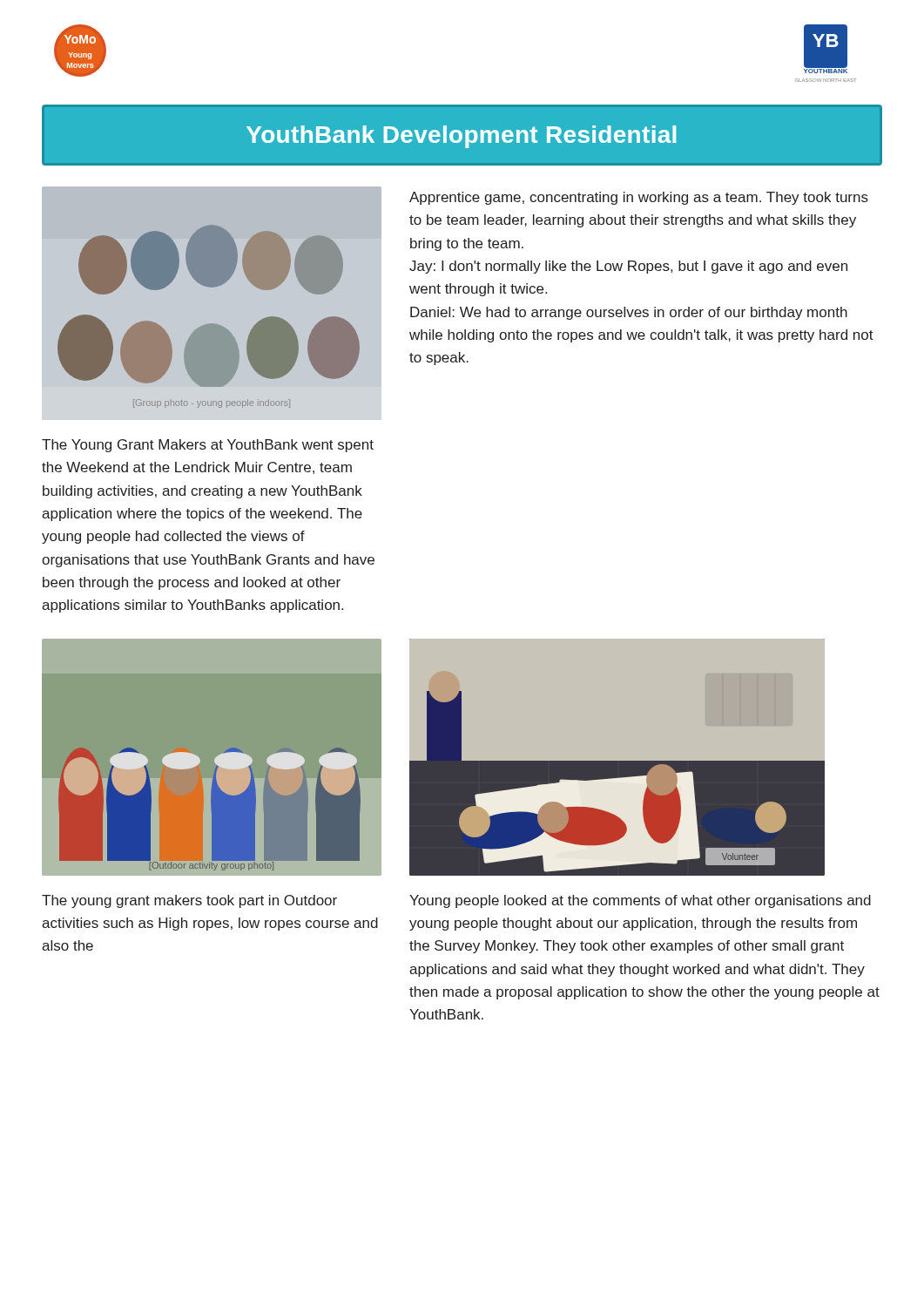924x1307 pixels.
Task: Find the block on this page that starts "Young people looked at the comments of what"
Action: point(646,958)
